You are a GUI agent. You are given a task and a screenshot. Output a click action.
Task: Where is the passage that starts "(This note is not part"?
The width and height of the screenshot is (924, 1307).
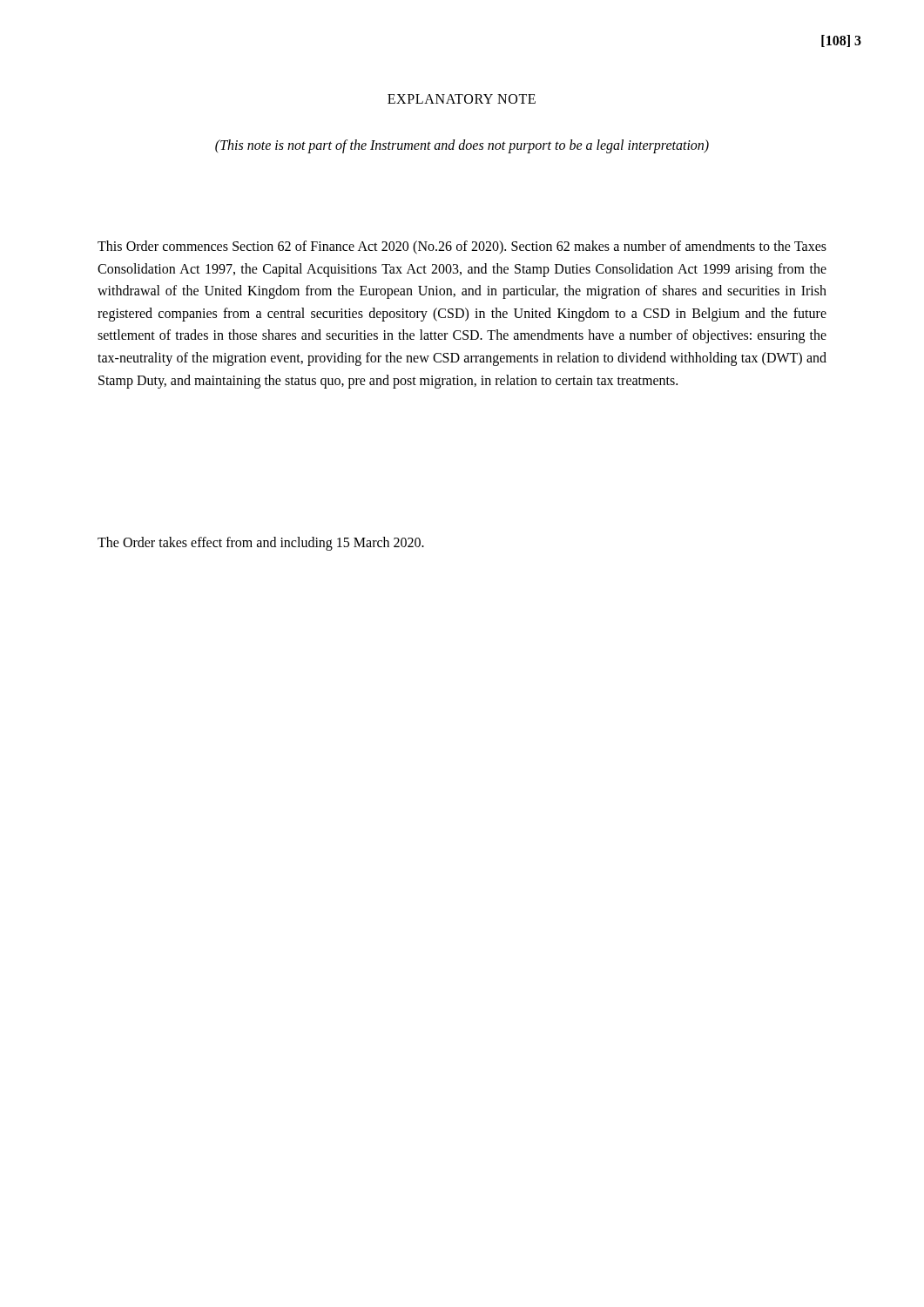point(462,145)
